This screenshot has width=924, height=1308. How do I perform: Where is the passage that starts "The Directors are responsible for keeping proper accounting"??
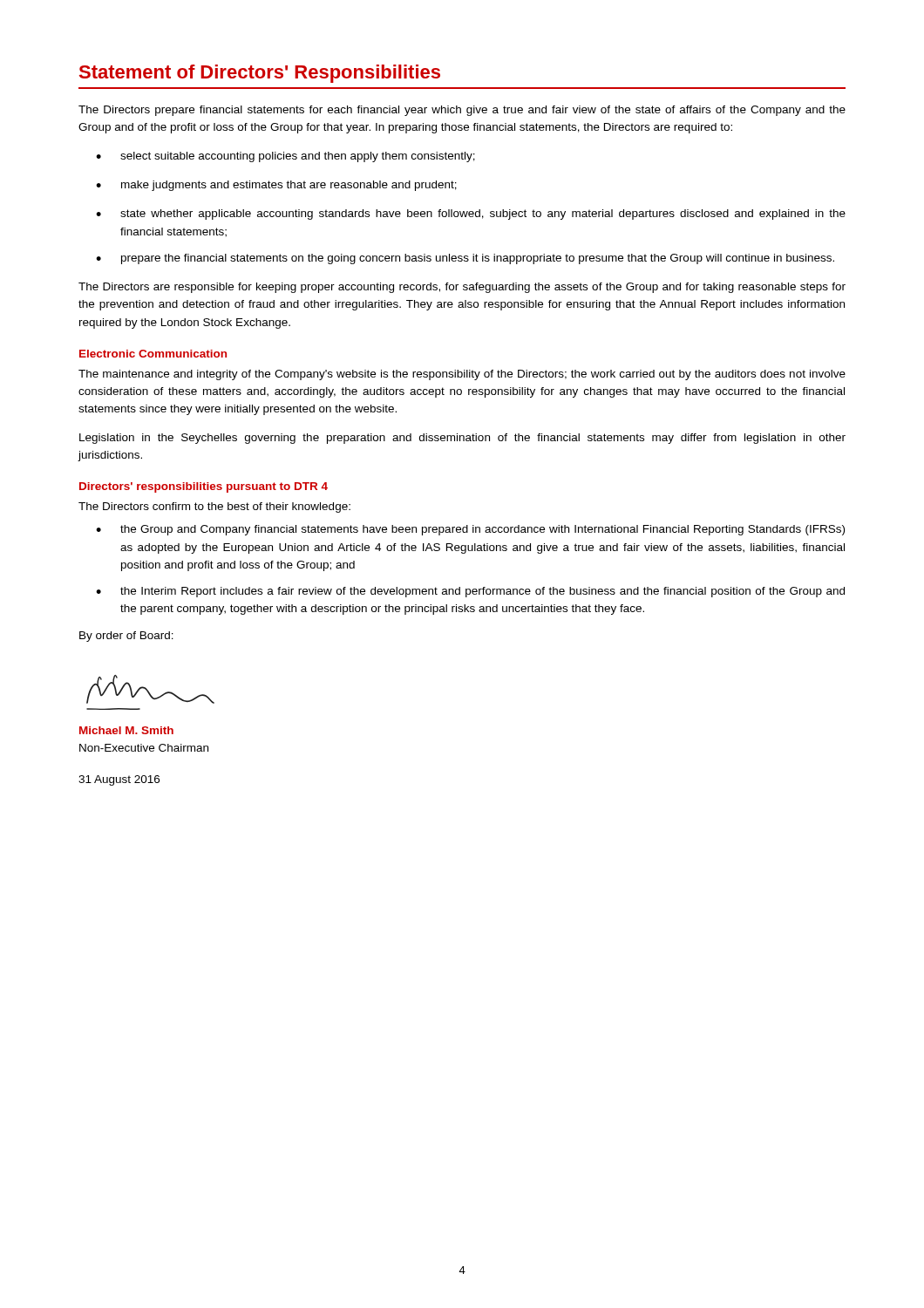[462, 304]
